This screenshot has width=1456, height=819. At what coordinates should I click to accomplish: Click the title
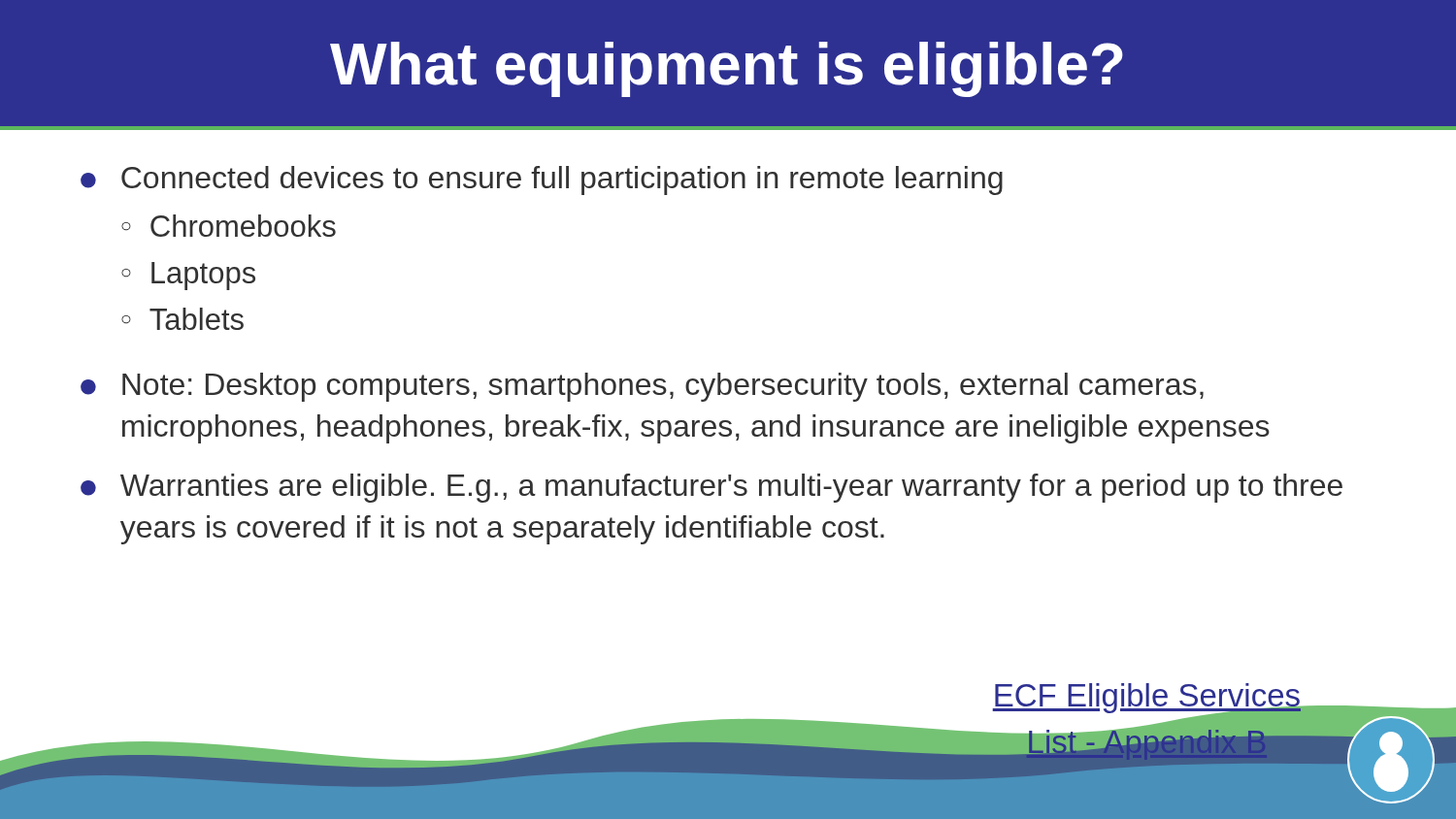coord(728,63)
